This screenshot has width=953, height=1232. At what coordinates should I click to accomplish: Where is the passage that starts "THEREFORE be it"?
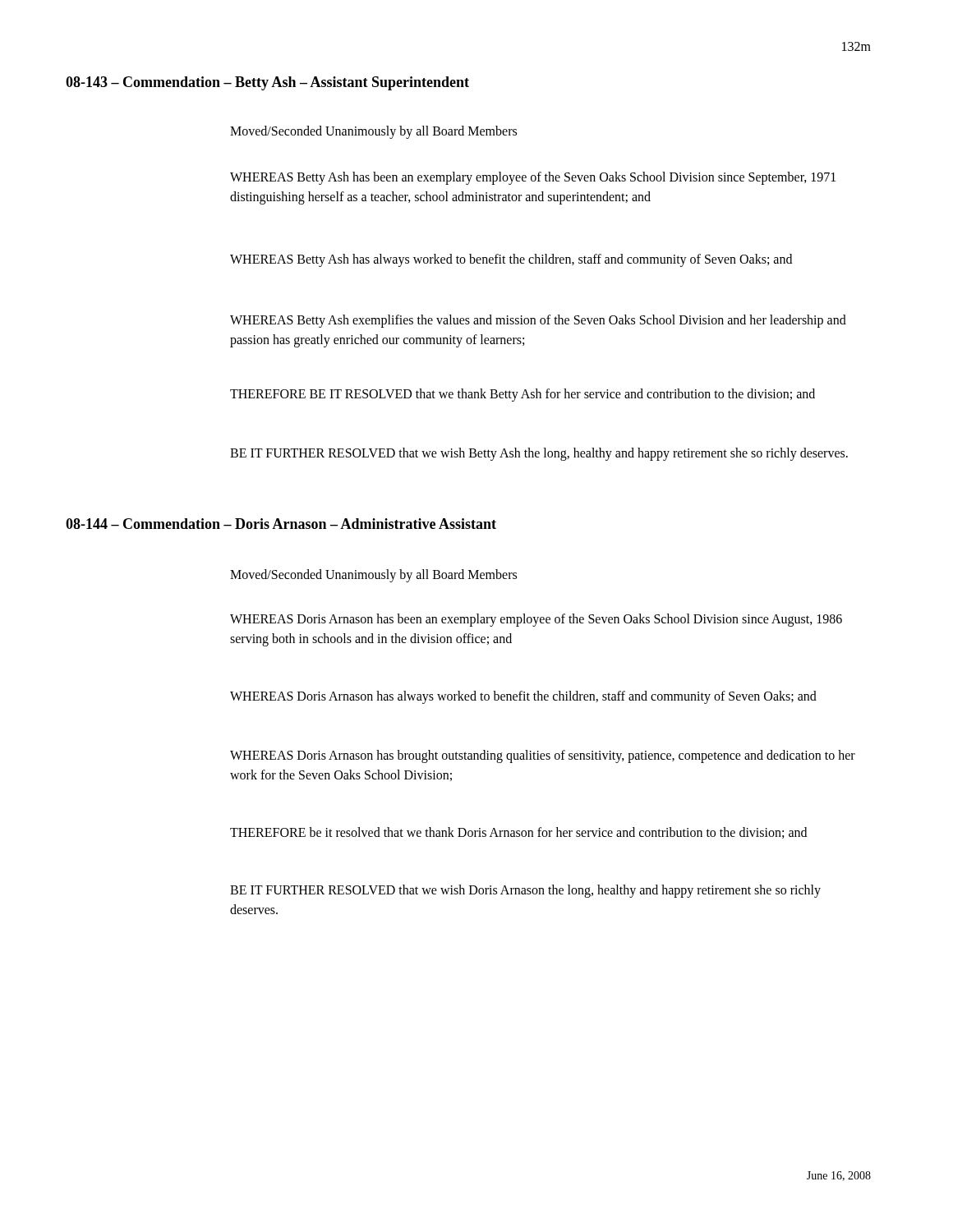[x=519, y=832]
